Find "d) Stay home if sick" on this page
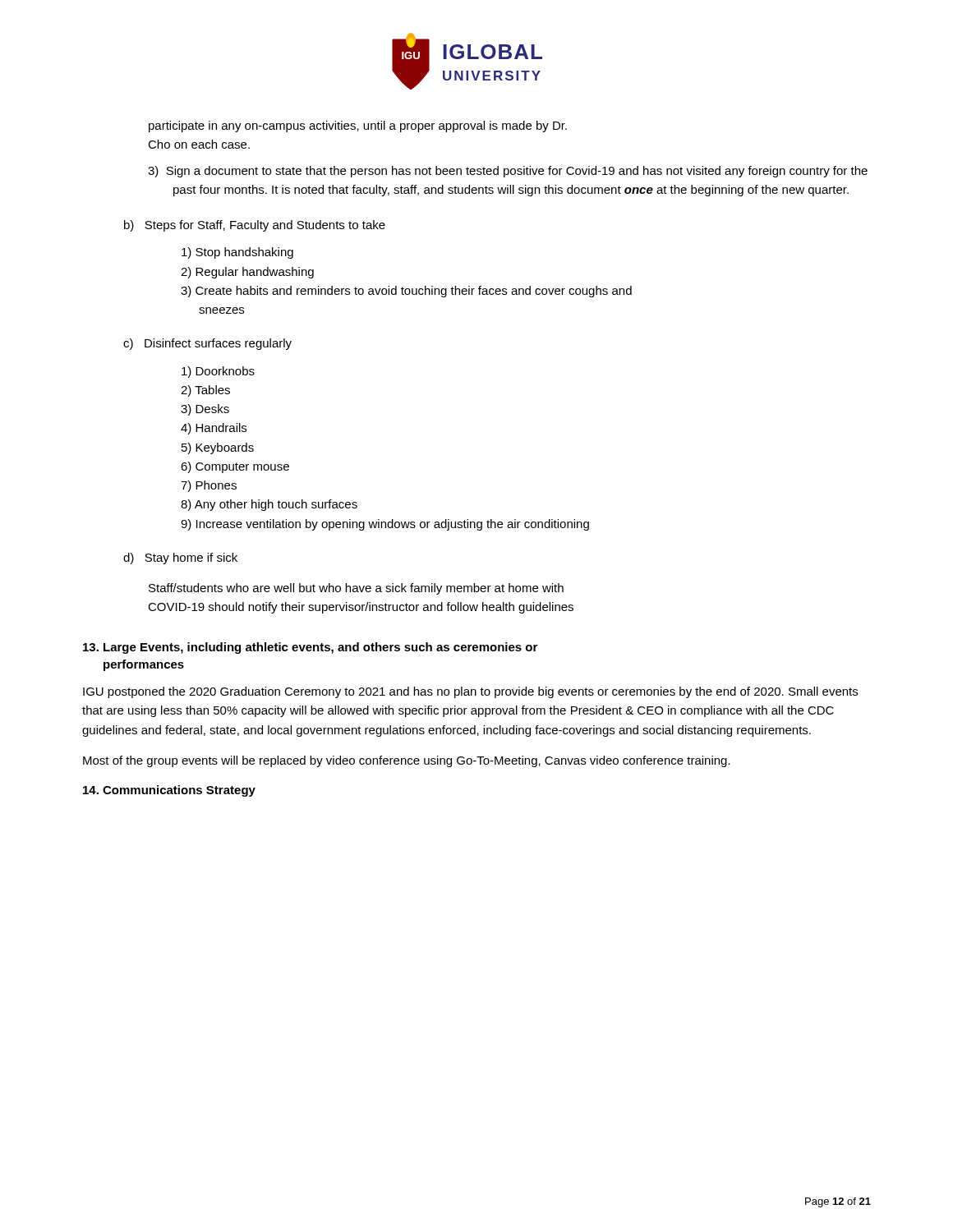Image resolution: width=953 pixels, height=1232 pixels. pos(180,557)
